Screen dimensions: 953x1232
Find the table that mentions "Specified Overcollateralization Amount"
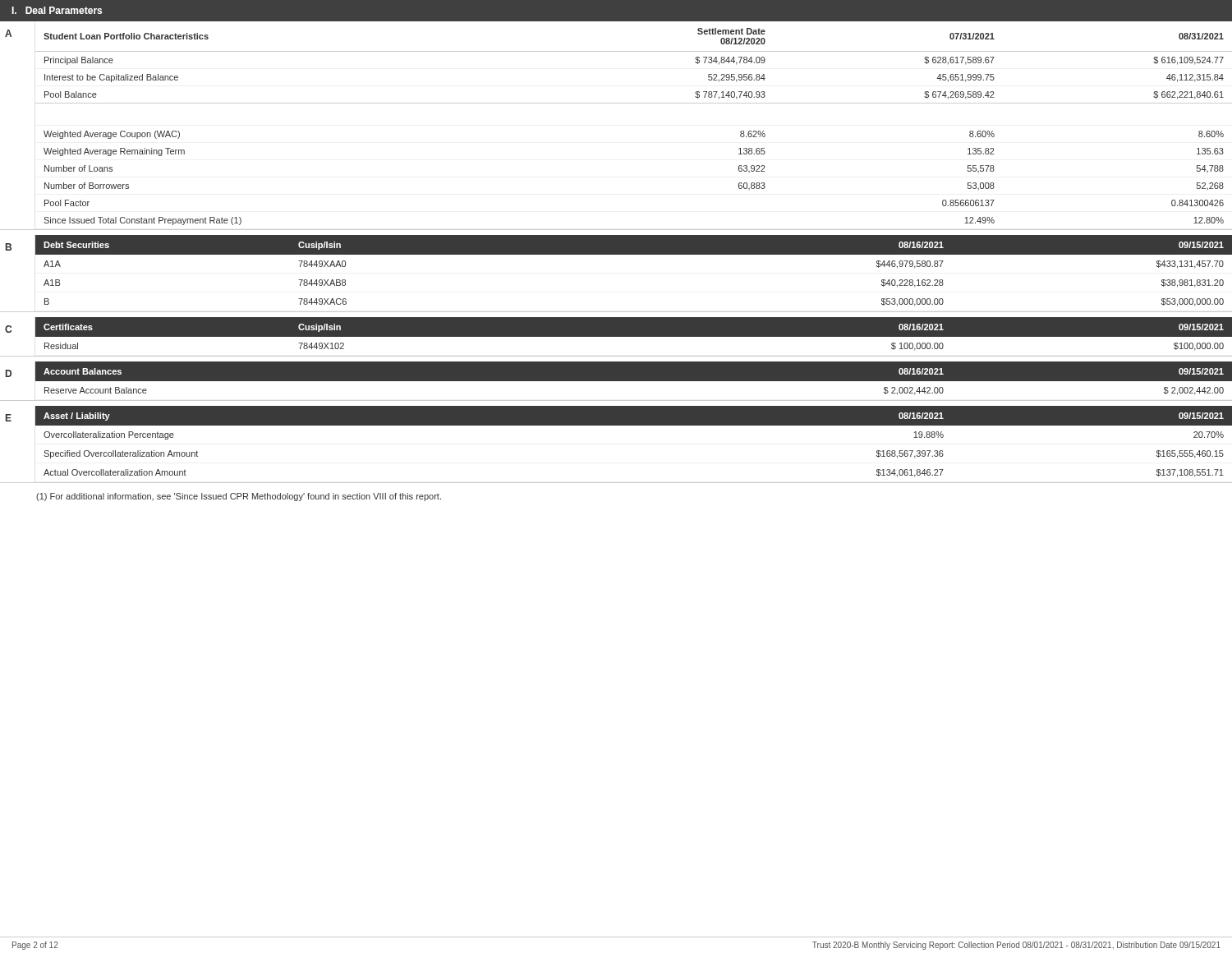click(634, 444)
